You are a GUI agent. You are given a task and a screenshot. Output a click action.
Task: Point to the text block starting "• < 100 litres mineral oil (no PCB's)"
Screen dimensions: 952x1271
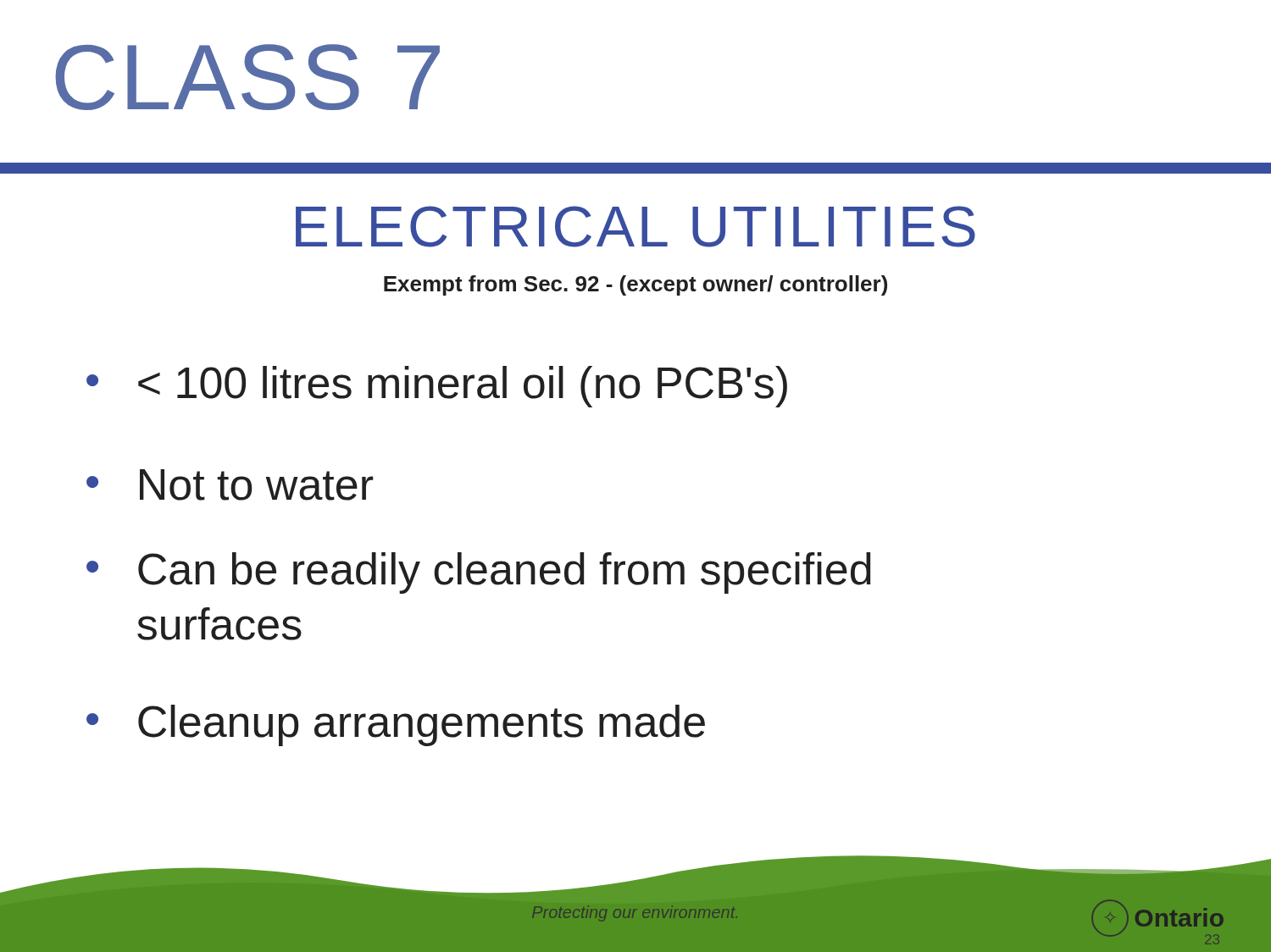[x=437, y=383]
